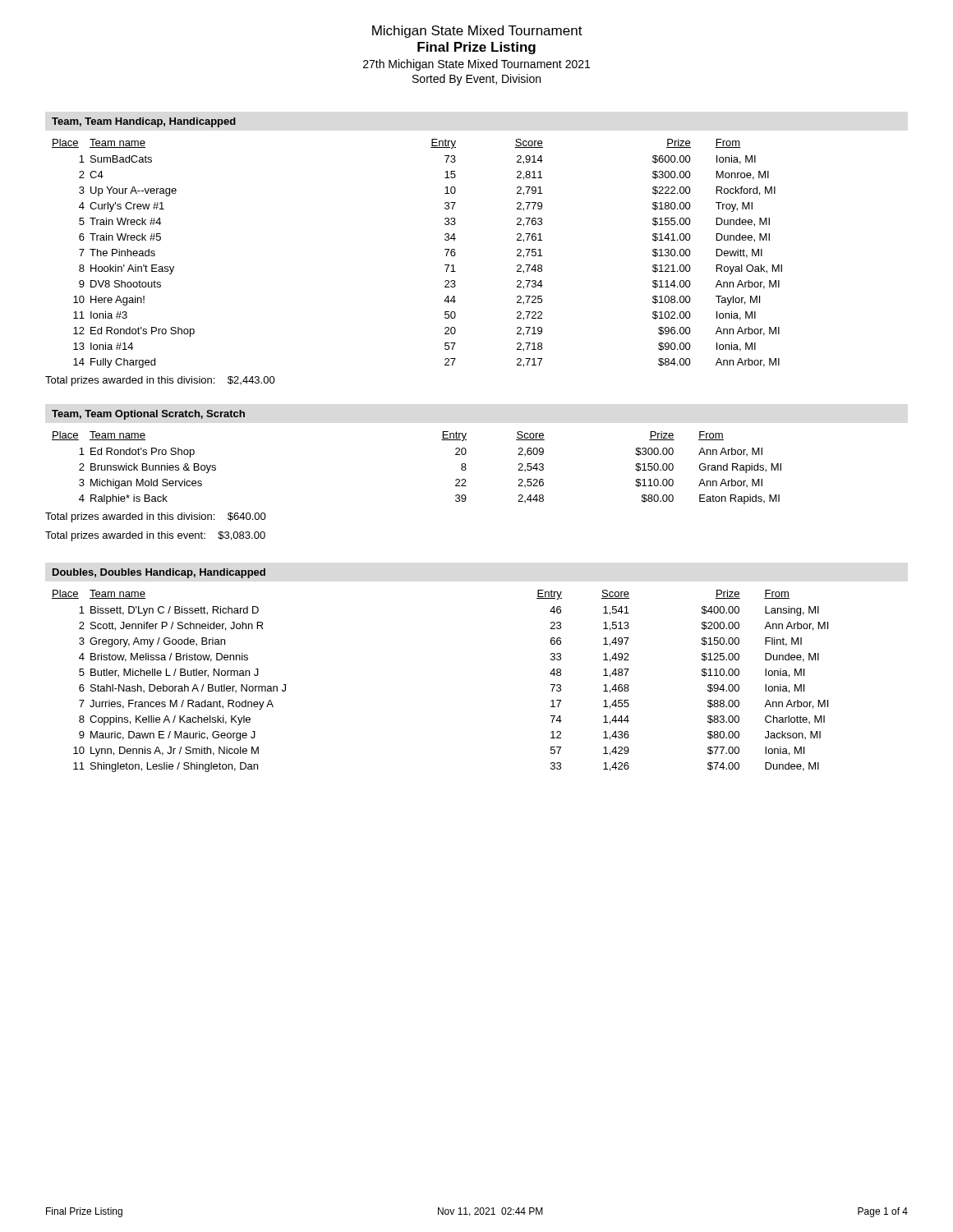The width and height of the screenshot is (953, 1232).
Task: Locate the section header containing "Team, Team Handicap,"
Action: [144, 121]
